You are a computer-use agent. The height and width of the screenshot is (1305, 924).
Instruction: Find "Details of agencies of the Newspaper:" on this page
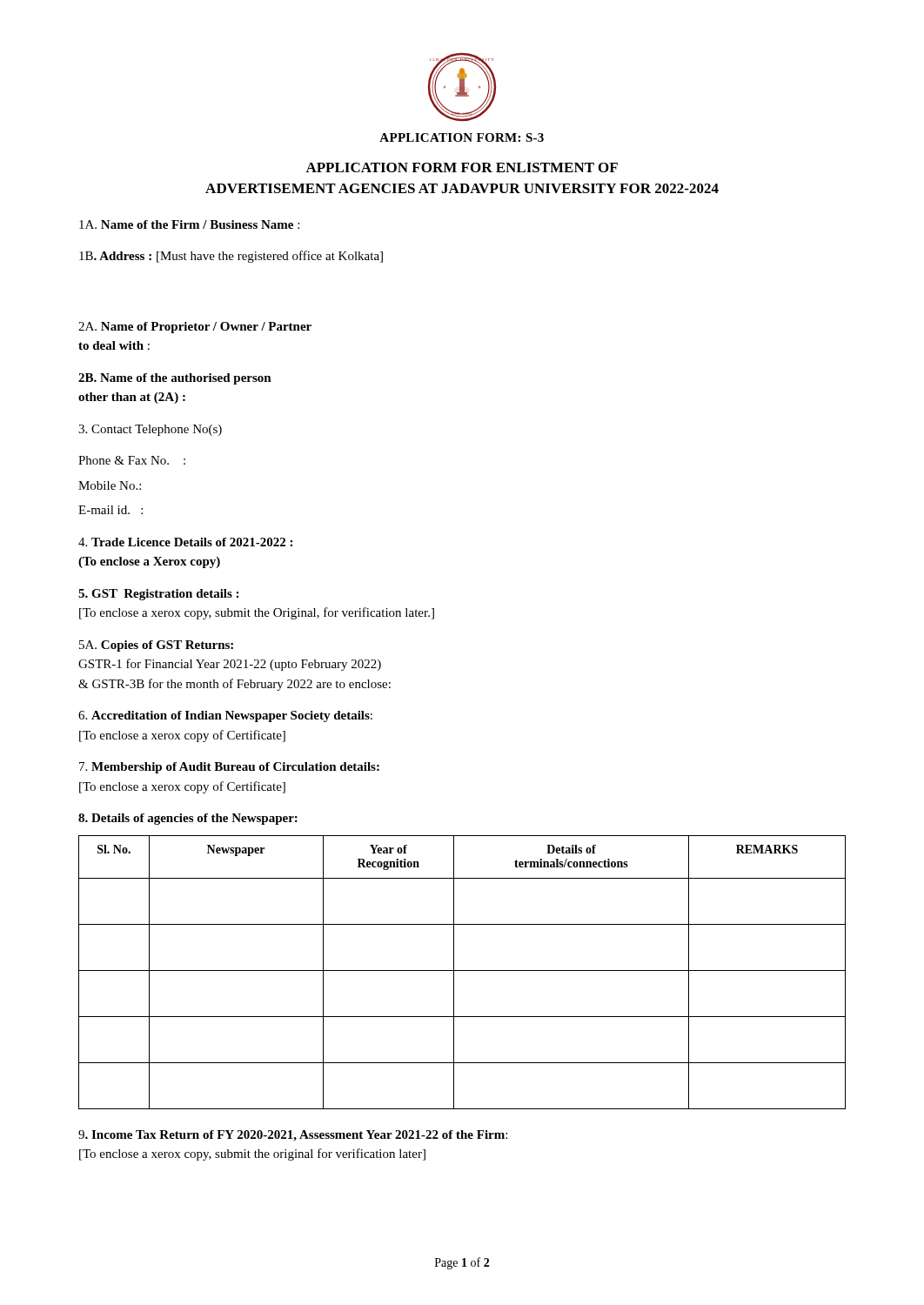point(188,818)
